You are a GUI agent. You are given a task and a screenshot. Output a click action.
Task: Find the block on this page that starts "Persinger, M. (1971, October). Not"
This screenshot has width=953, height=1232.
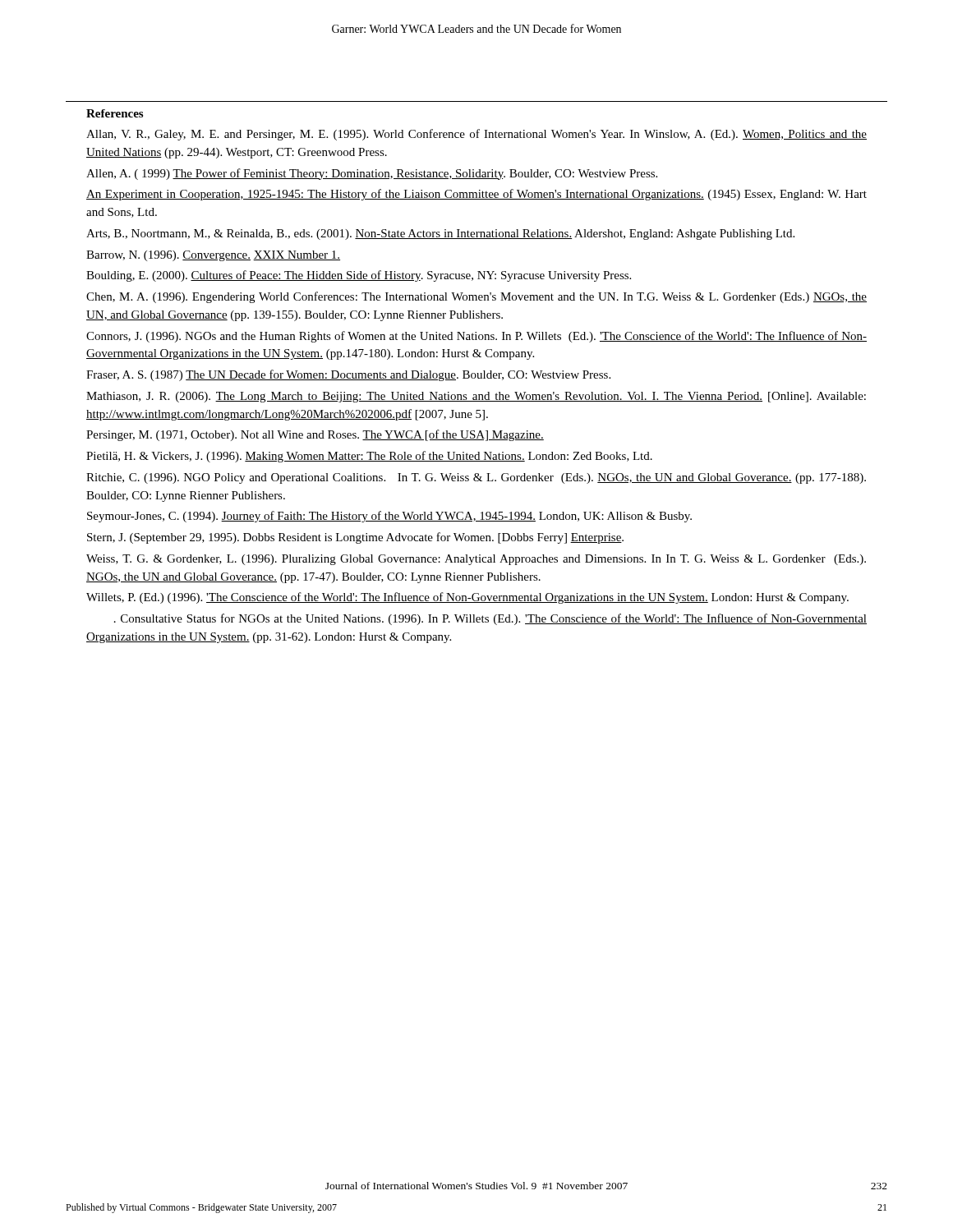pyautogui.click(x=315, y=435)
